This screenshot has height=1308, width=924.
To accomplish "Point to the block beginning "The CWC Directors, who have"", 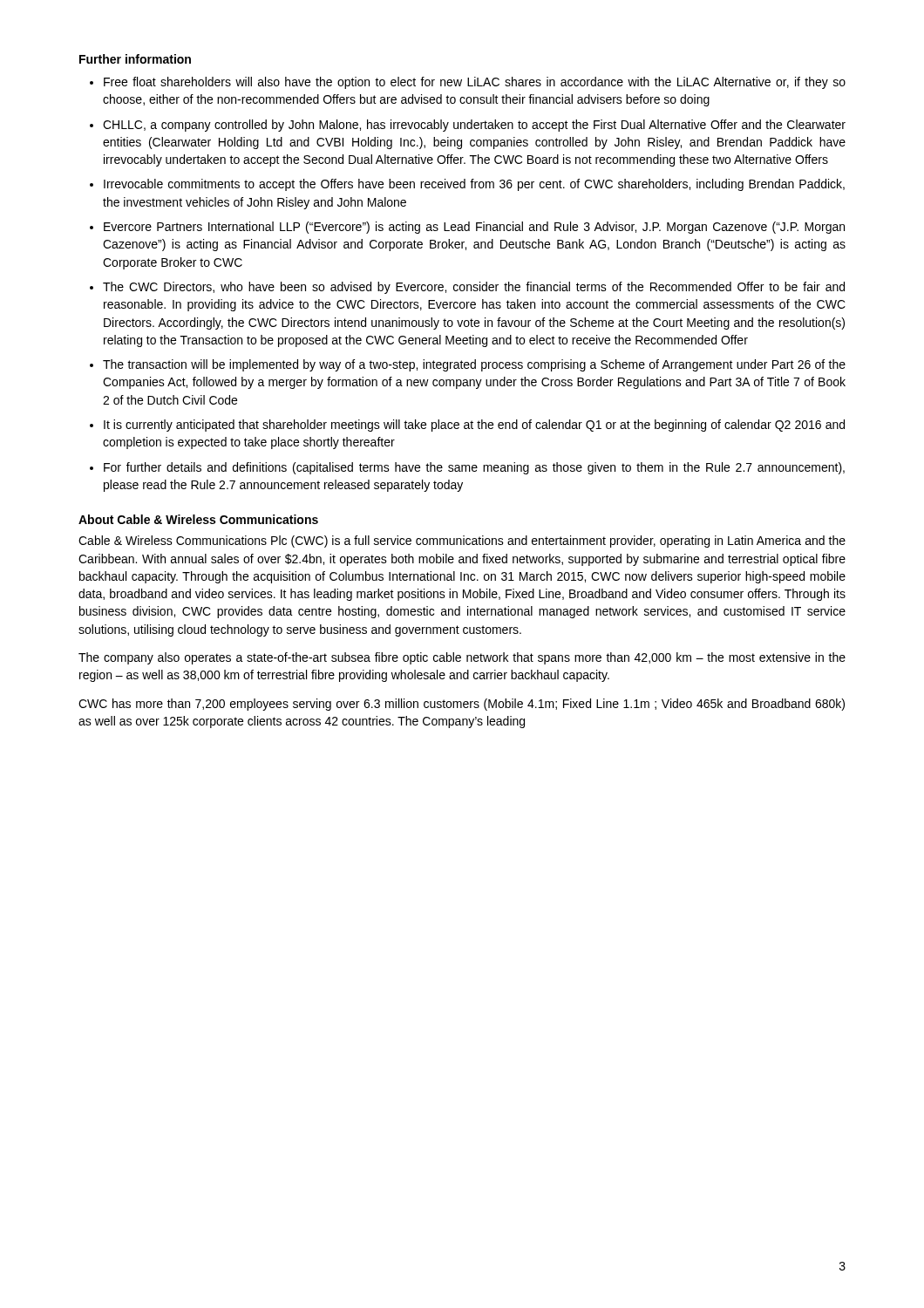I will pos(474,313).
